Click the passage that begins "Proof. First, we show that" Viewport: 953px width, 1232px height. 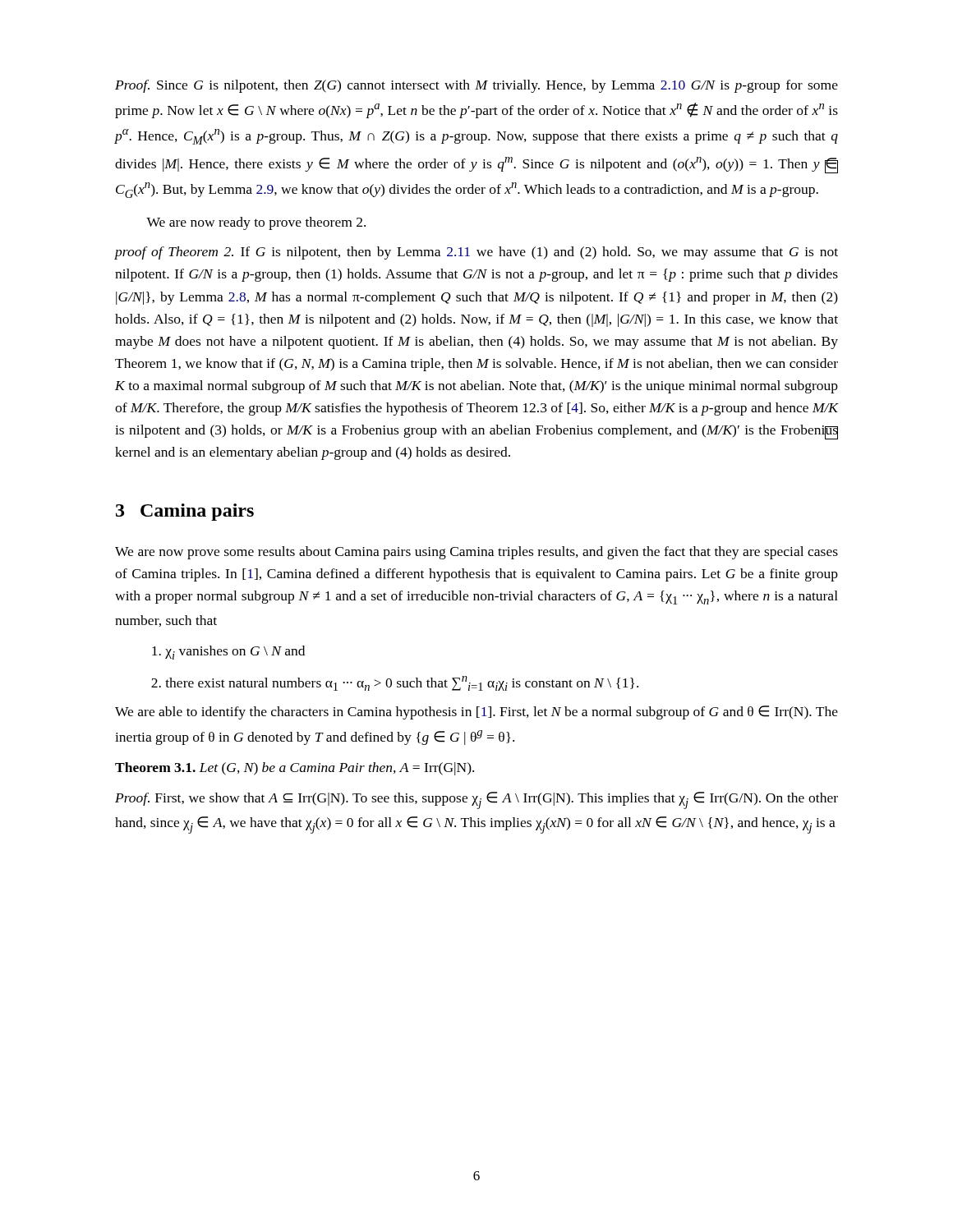click(476, 811)
